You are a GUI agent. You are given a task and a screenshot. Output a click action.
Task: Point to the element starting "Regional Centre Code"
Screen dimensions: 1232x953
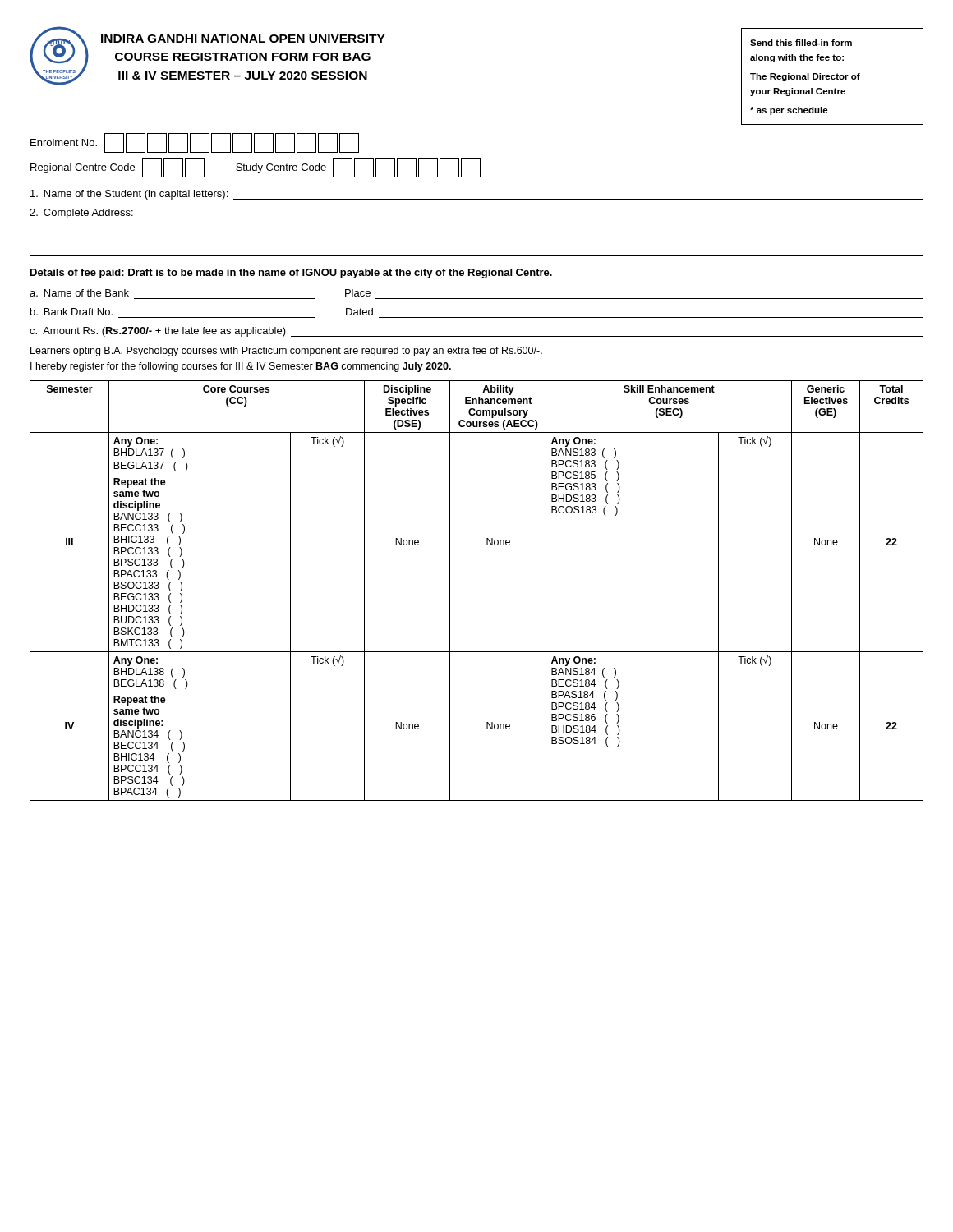click(255, 168)
